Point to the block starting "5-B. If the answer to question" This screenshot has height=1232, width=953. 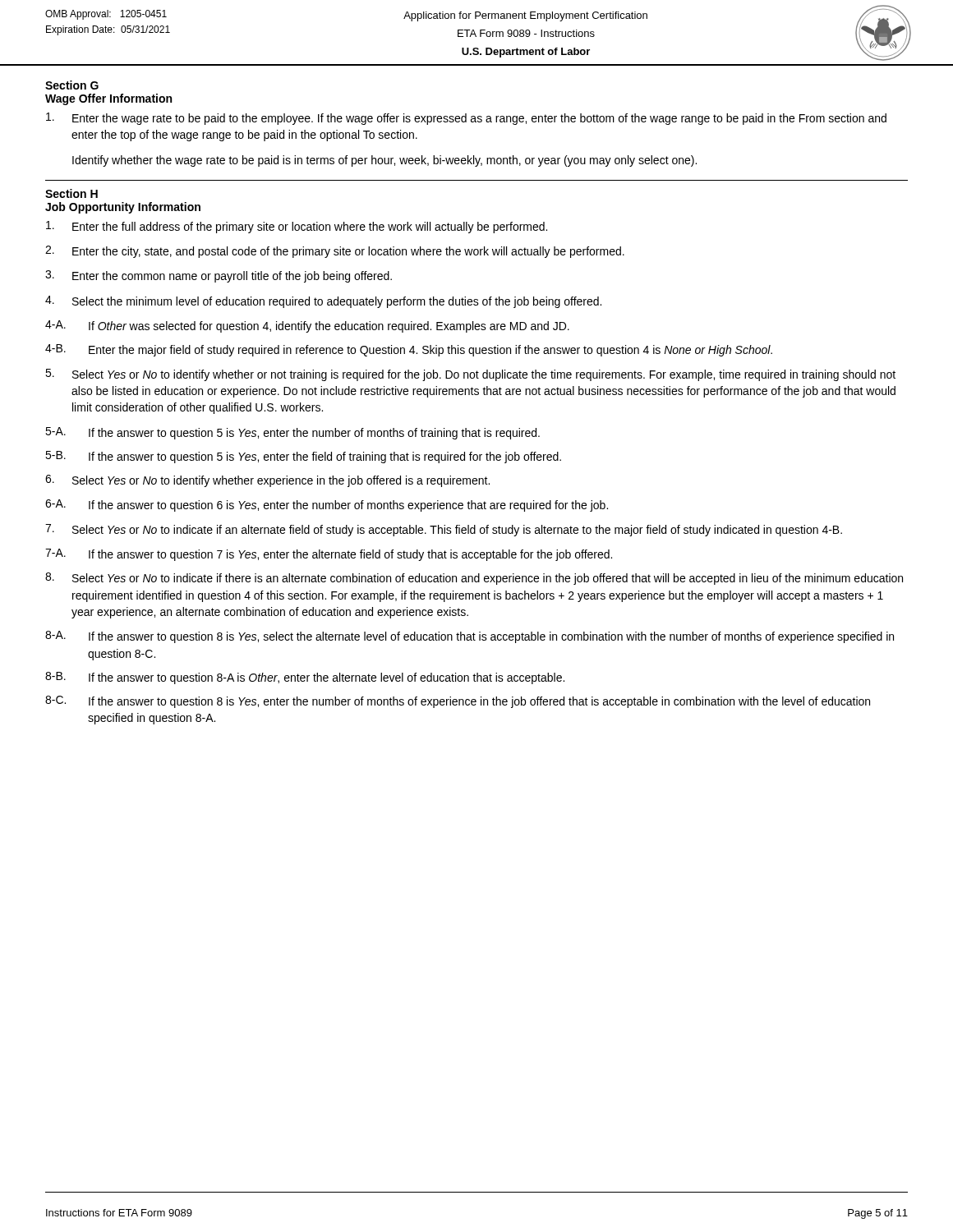pos(476,457)
